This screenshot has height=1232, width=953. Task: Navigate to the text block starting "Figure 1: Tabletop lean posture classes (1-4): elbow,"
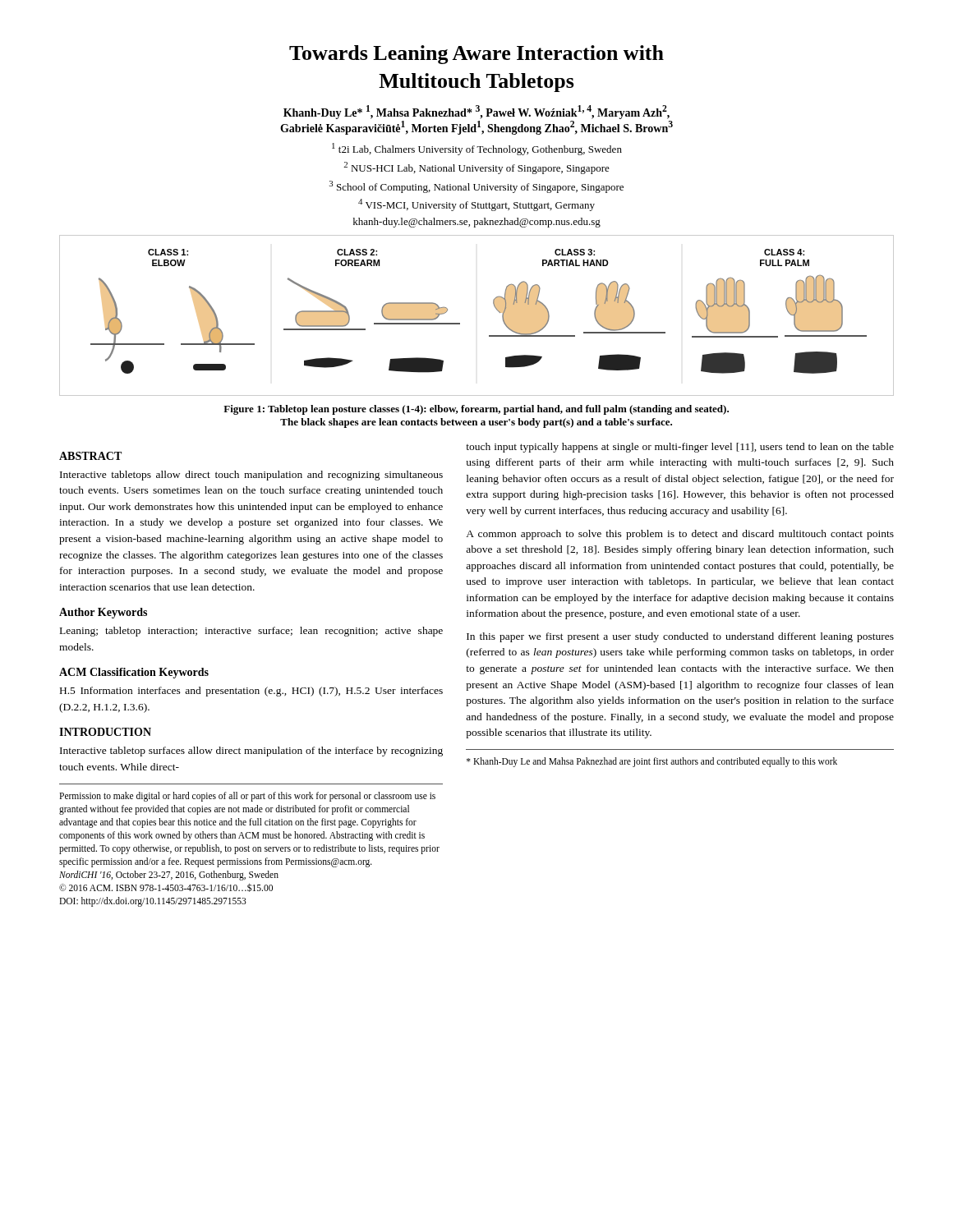coord(476,415)
